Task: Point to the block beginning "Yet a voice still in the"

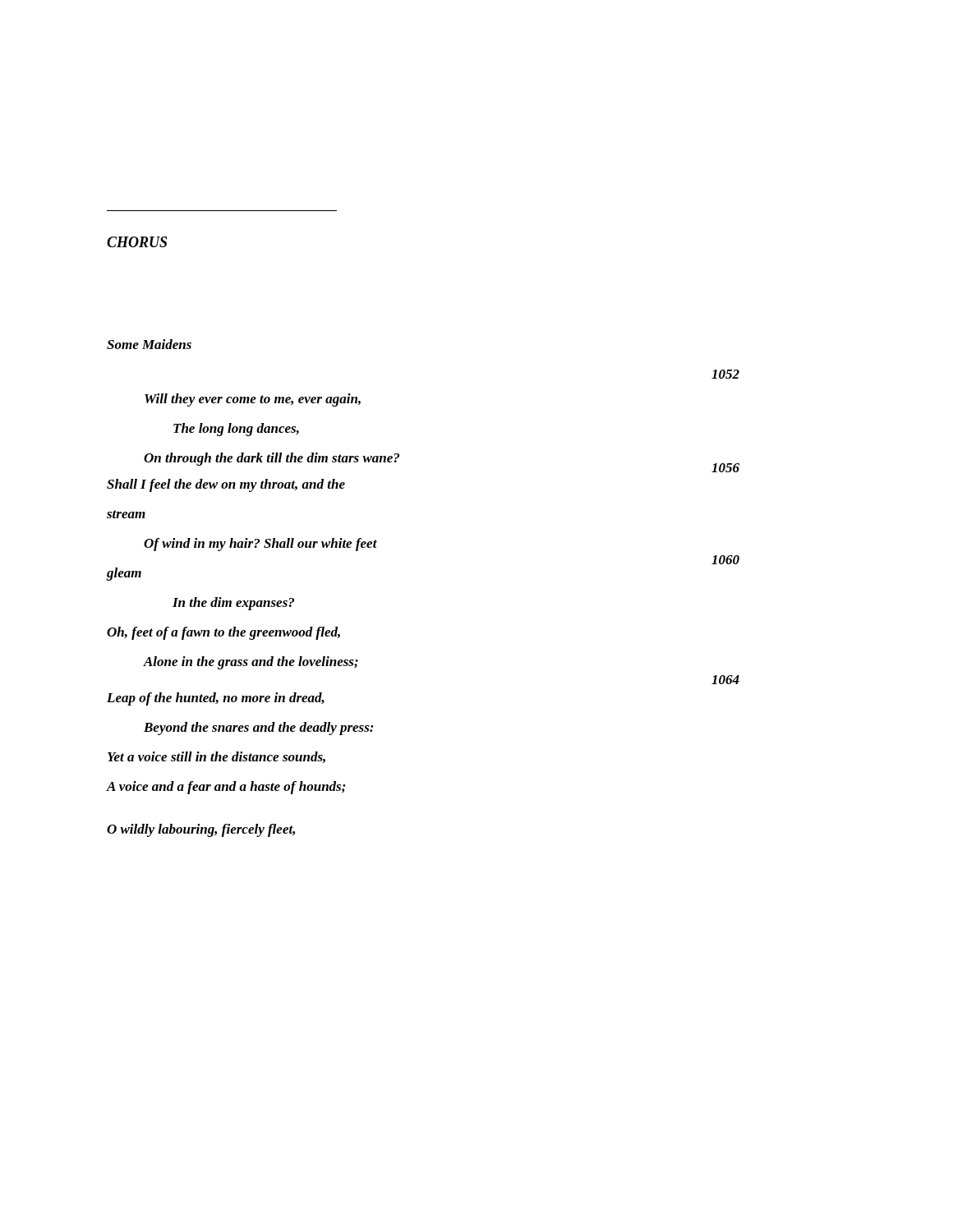Action: click(x=217, y=757)
